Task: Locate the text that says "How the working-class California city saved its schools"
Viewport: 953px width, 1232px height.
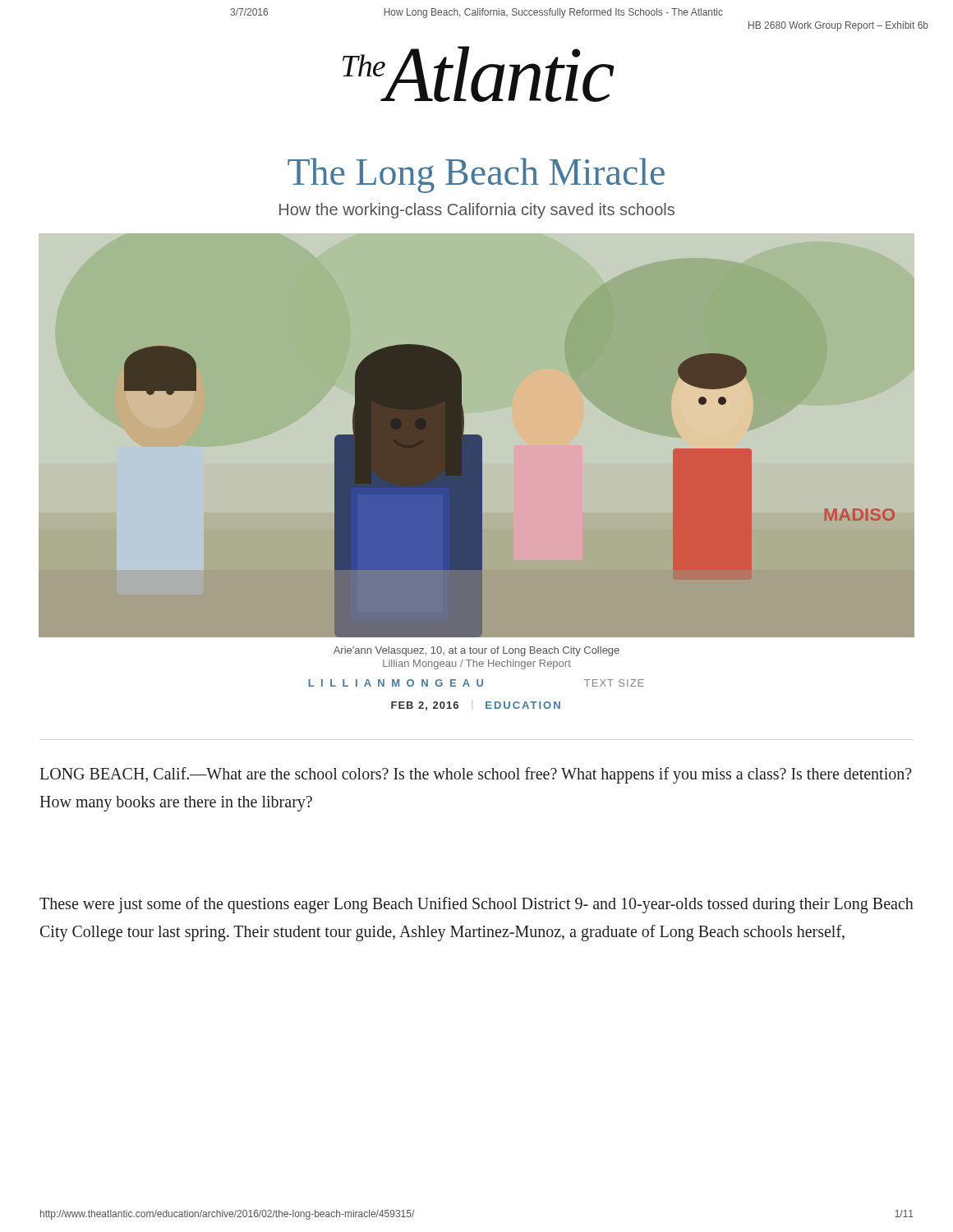Action: pos(476,209)
